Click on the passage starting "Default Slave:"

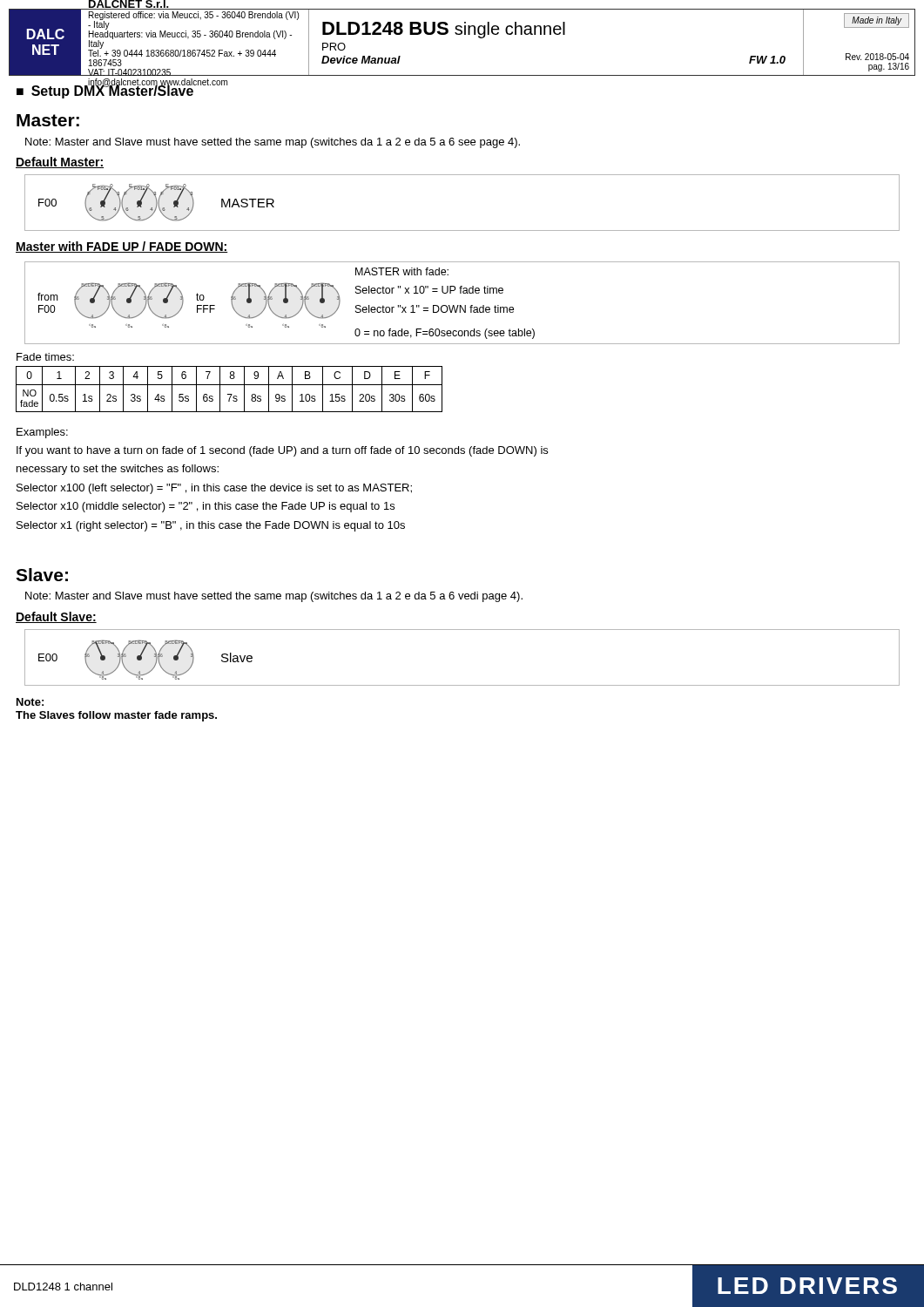(x=56, y=617)
